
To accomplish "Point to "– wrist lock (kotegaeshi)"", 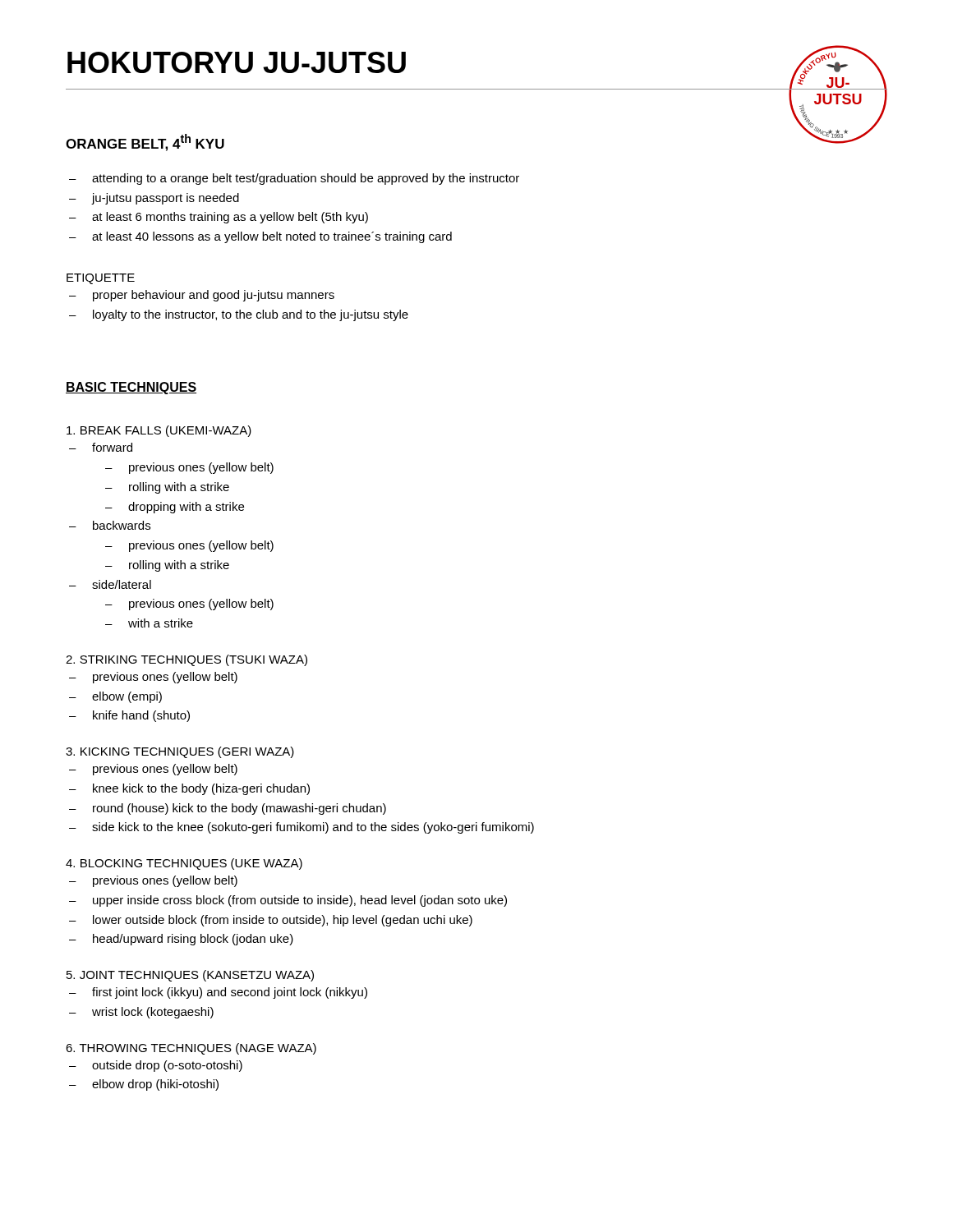I will coord(141,1013).
